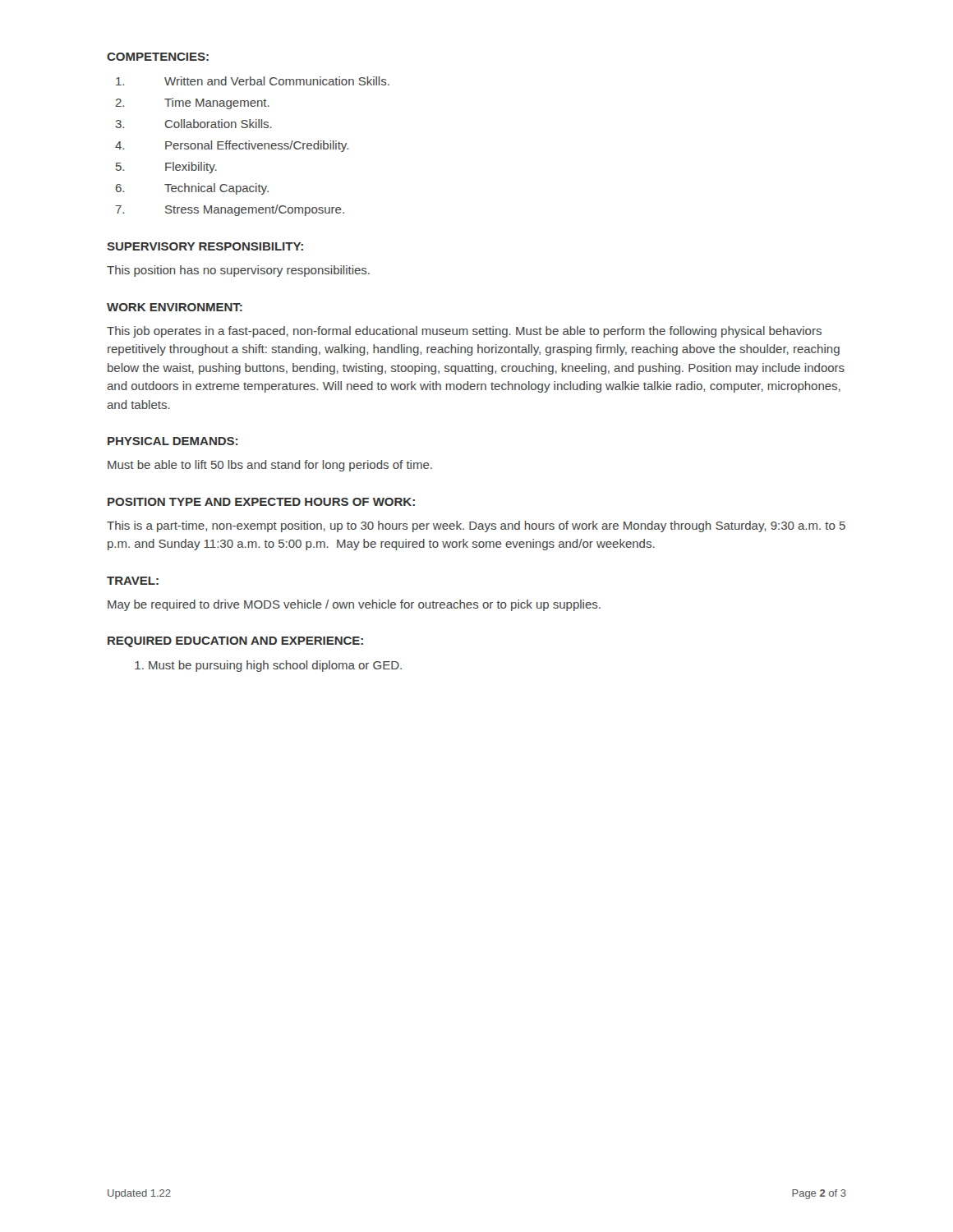Navigate to the text starting "2. Time Management."
Viewport: 953px width, 1232px height.
(x=193, y=103)
